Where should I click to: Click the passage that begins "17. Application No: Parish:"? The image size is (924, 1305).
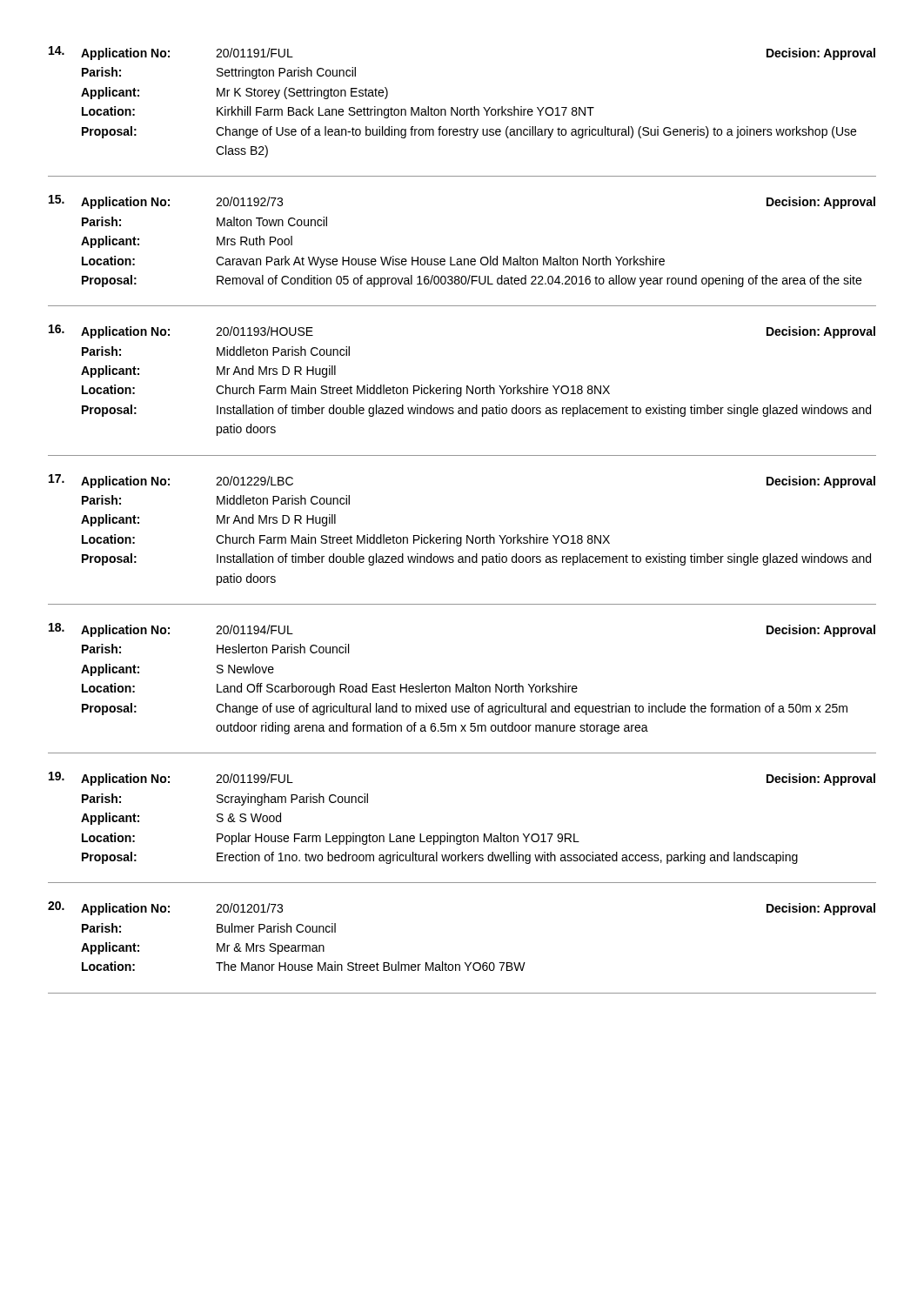(x=462, y=530)
